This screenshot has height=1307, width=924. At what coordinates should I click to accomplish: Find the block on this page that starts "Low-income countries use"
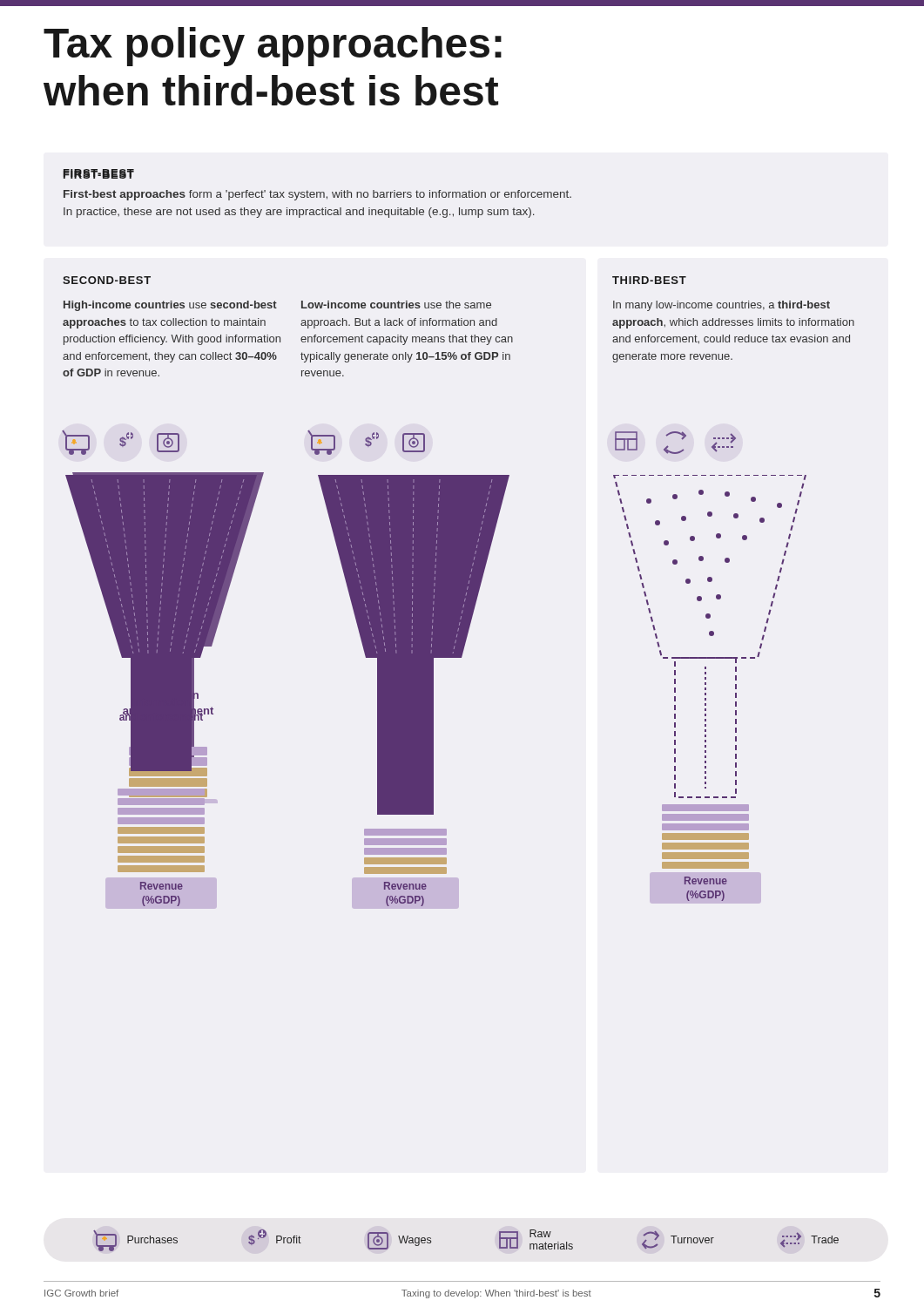407,339
